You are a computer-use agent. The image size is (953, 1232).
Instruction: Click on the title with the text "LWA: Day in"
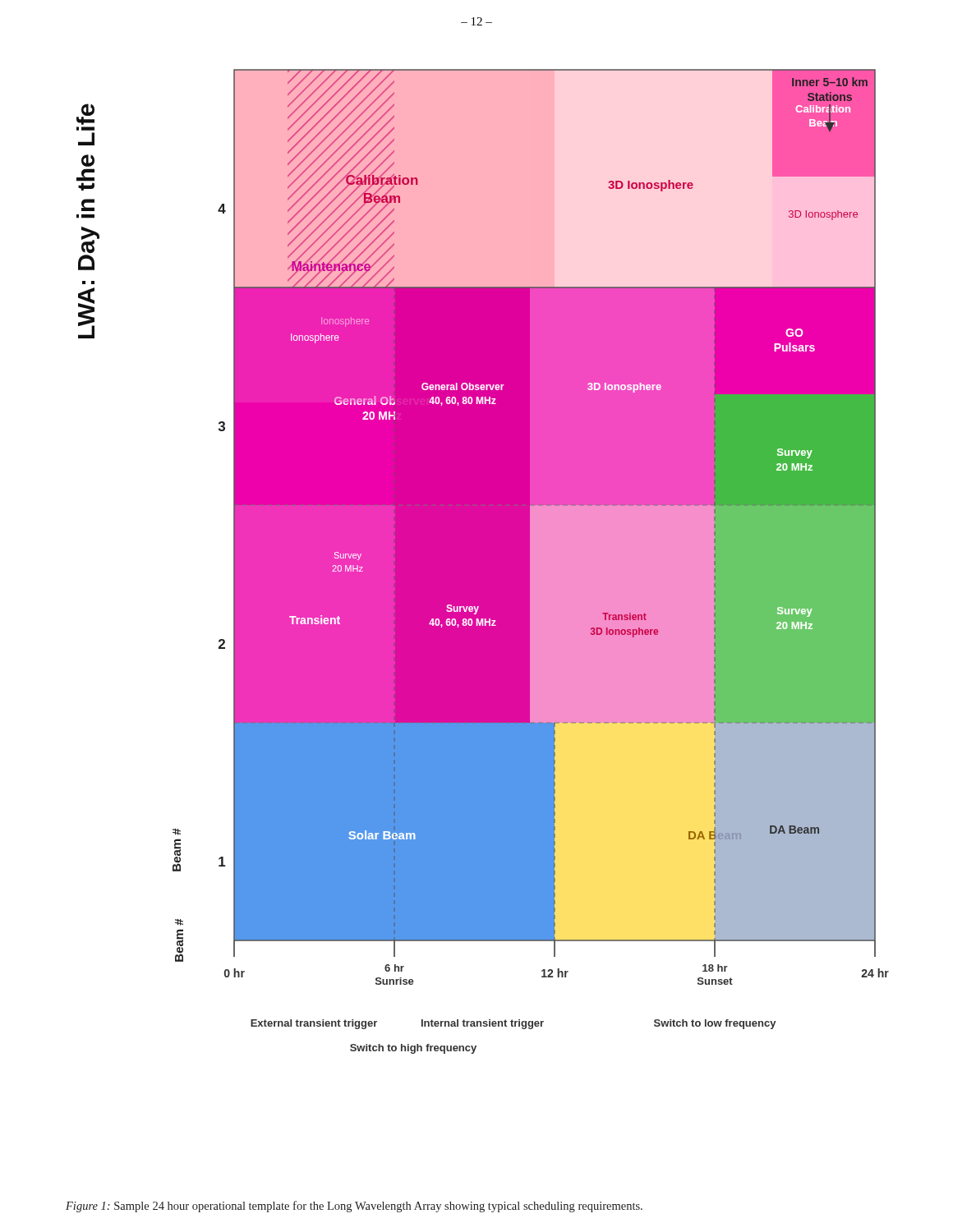click(86, 222)
